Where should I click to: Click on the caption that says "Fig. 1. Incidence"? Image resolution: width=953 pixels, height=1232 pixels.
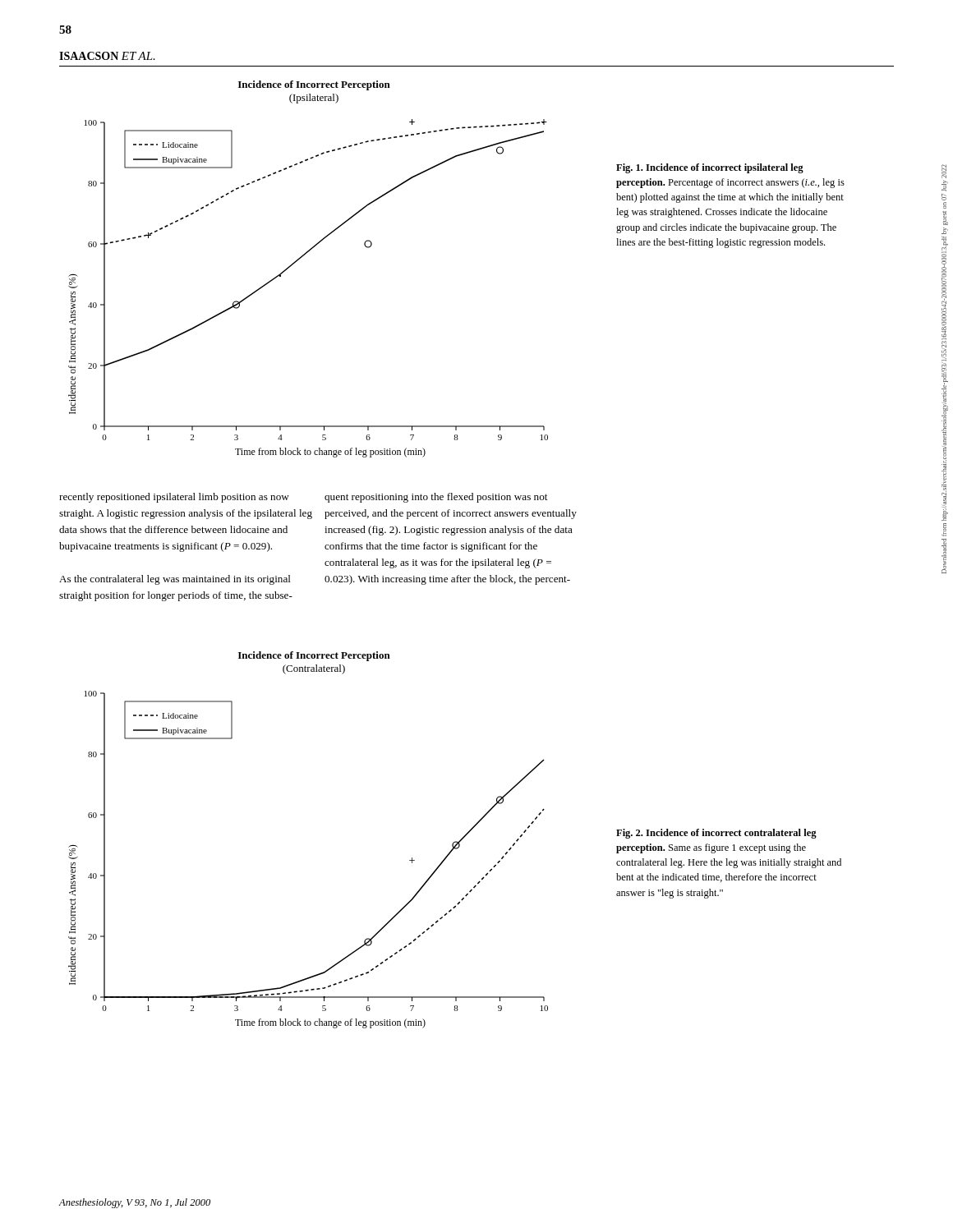pos(730,205)
